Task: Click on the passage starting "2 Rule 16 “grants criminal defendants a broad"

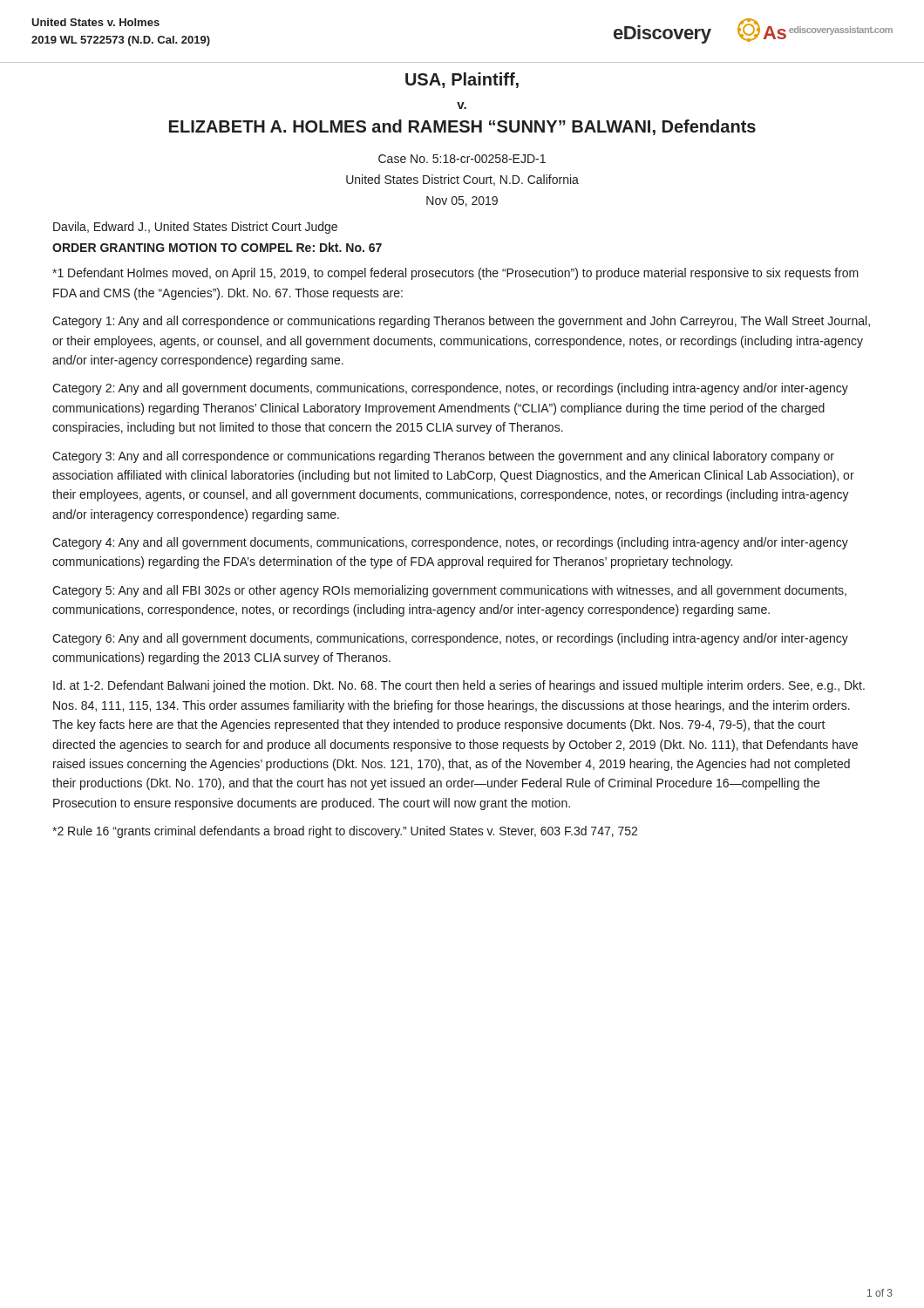Action: click(345, 831)
